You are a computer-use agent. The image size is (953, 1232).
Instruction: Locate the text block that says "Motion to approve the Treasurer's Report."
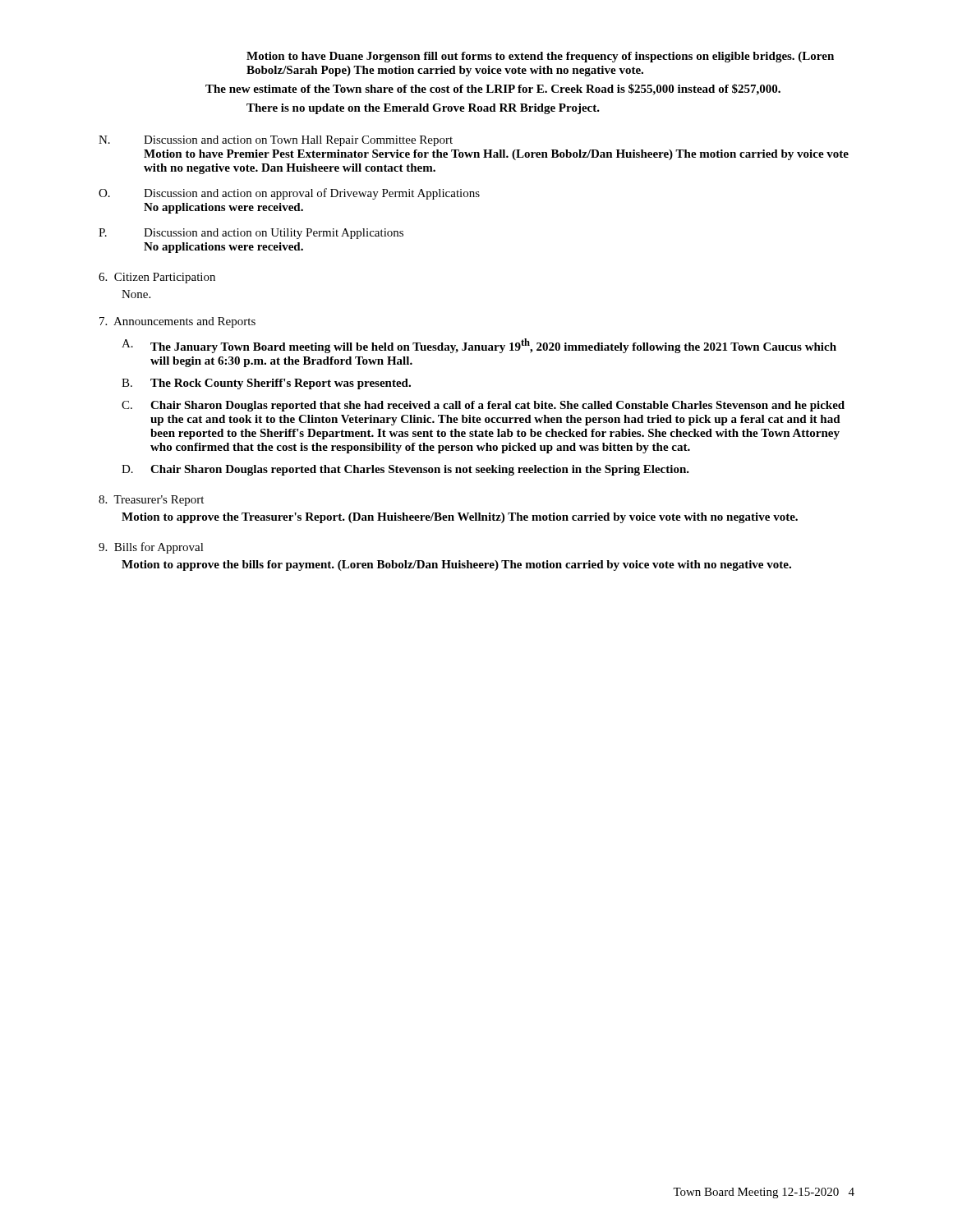tap(460, 517)
